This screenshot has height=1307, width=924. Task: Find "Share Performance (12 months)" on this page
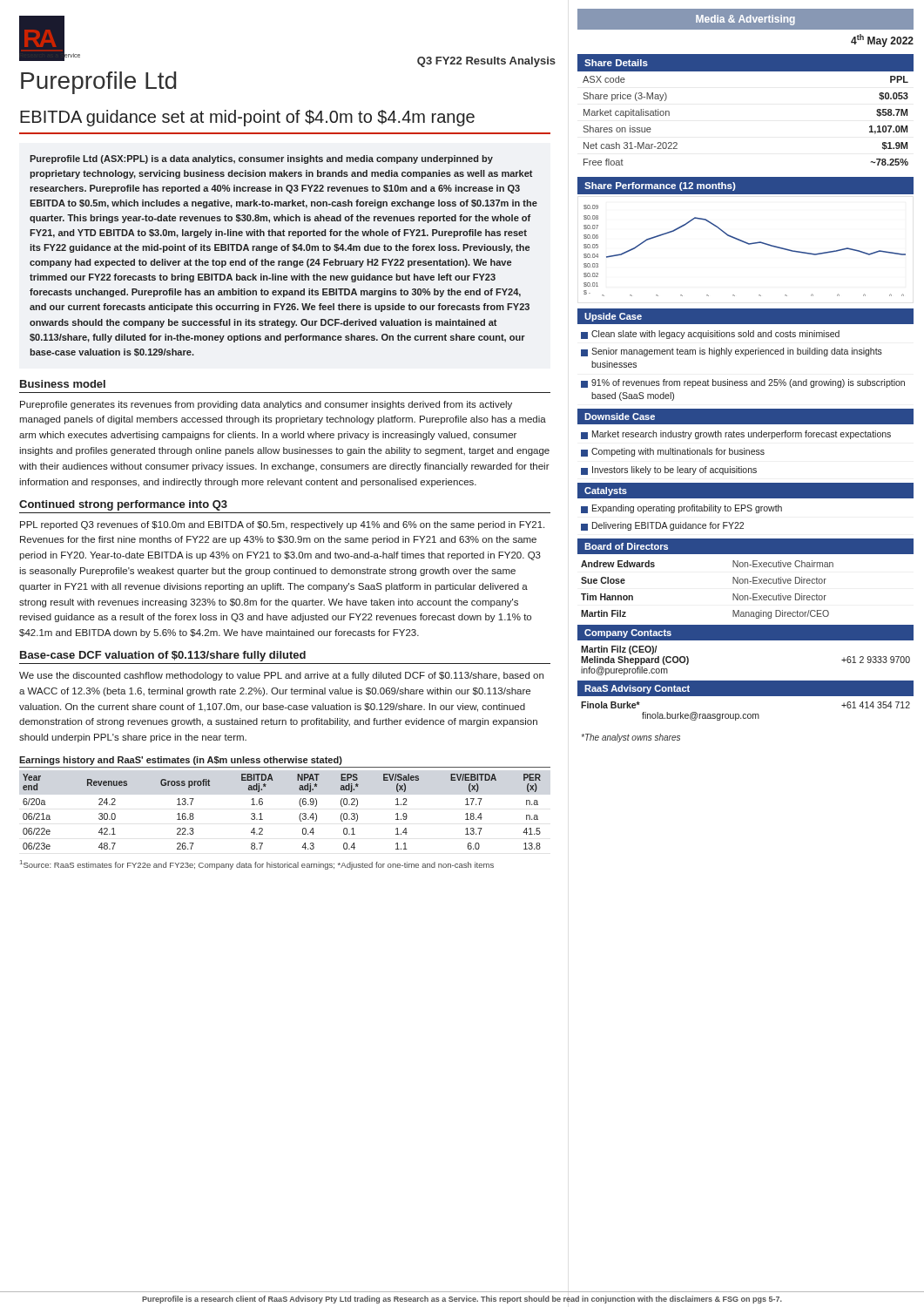click(660, 186)
